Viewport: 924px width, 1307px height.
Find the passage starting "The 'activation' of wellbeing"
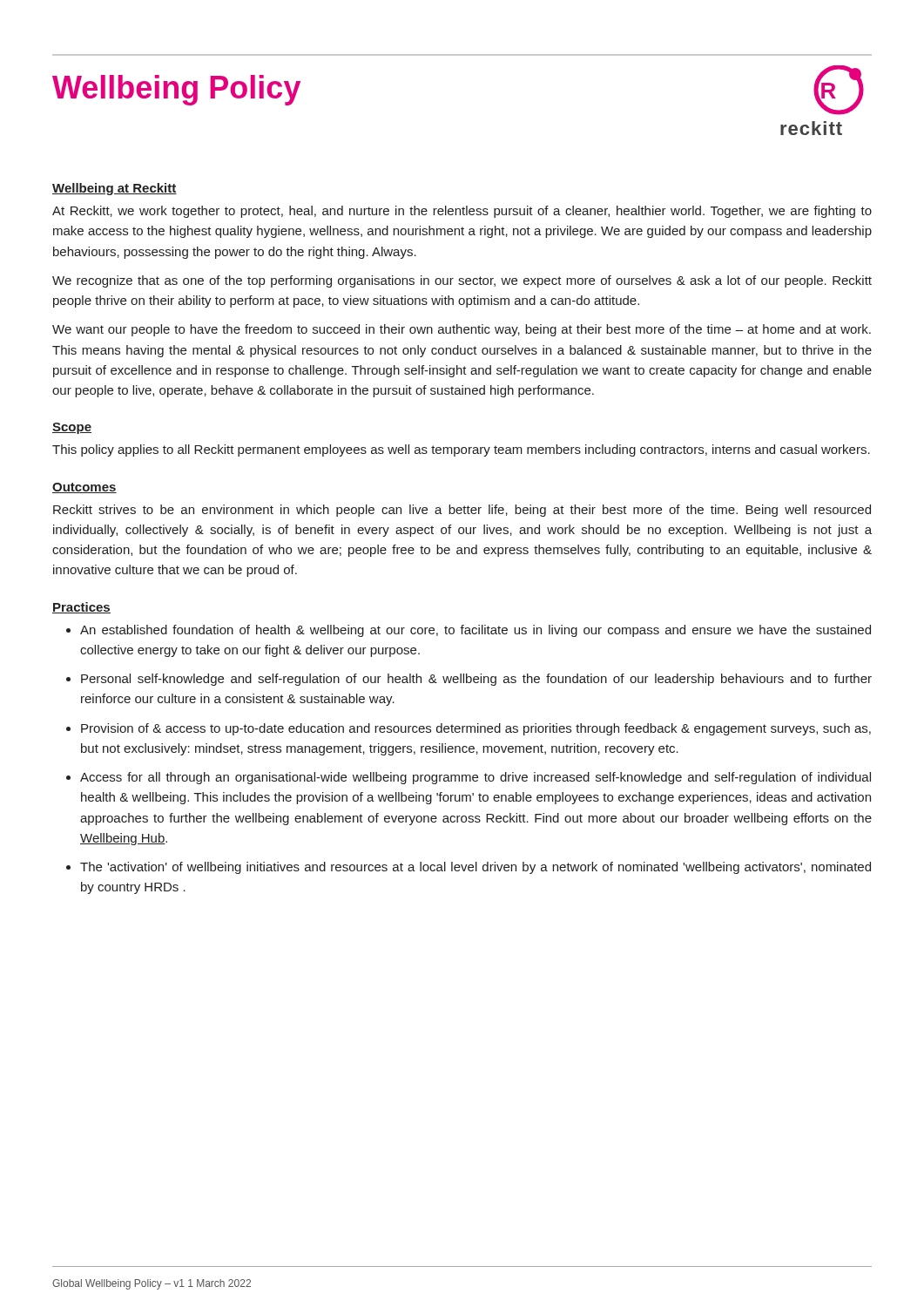(476, 877)
